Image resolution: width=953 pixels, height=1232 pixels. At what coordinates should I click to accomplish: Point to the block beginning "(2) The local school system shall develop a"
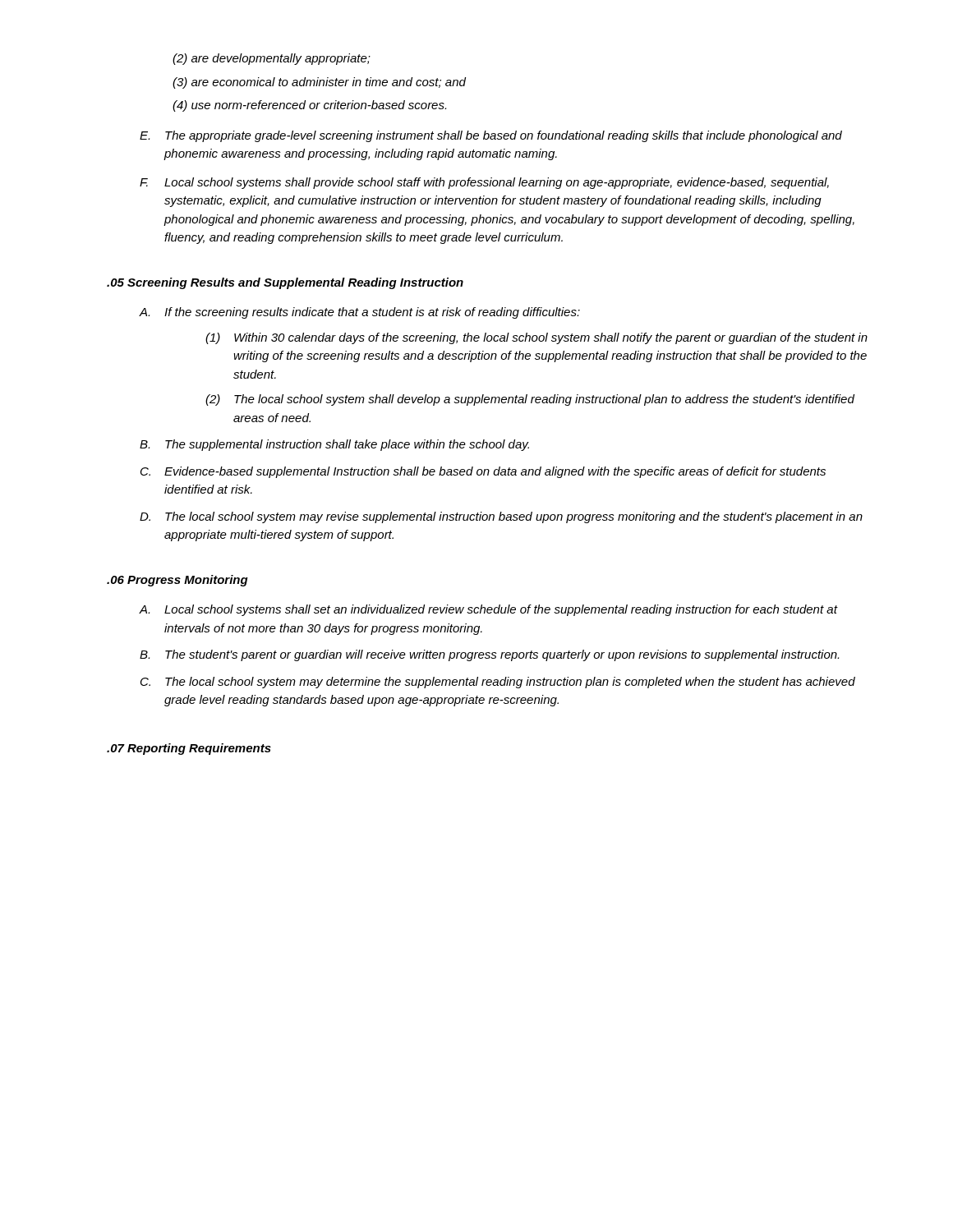538,409
